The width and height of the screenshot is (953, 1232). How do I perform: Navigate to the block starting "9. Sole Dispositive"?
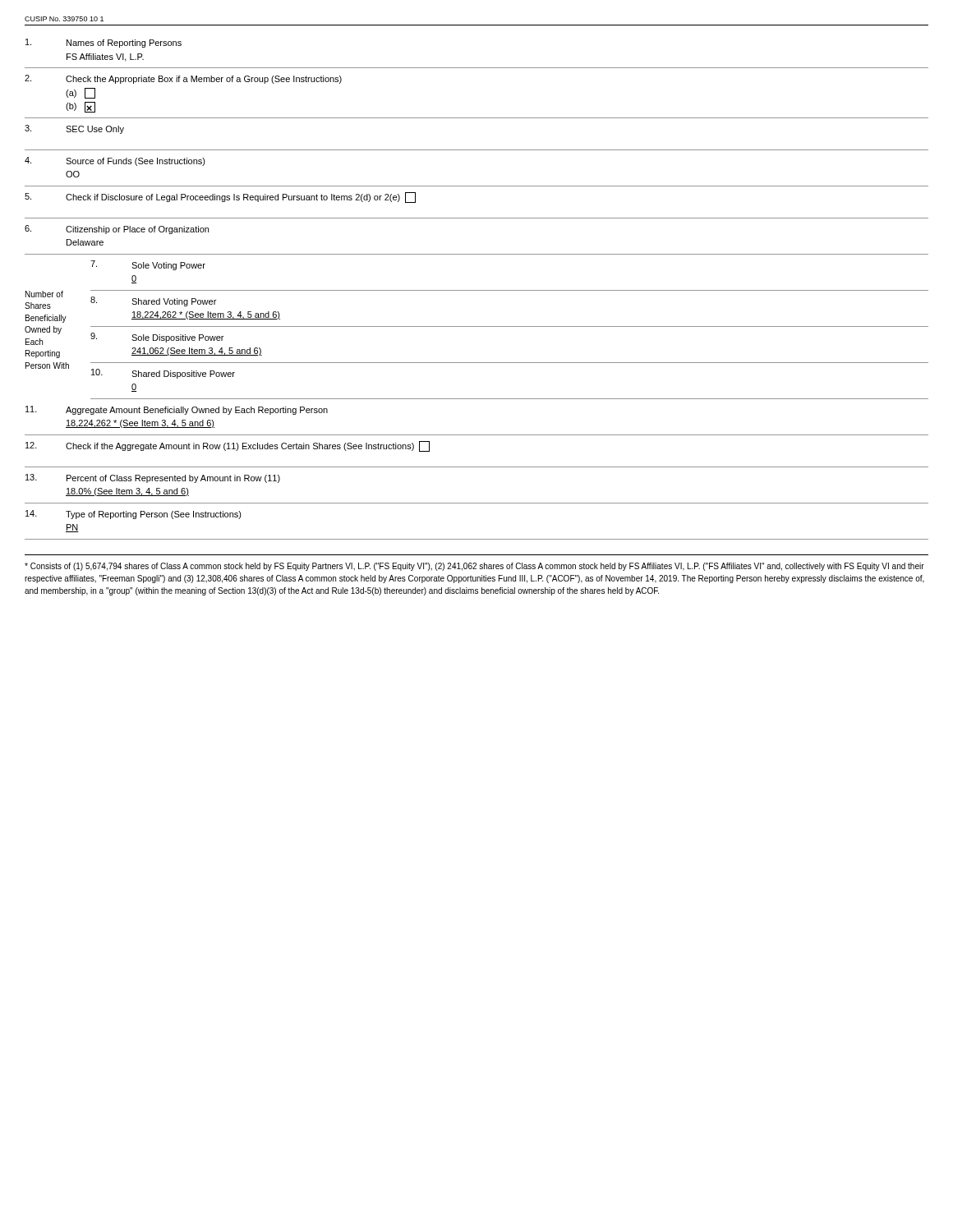pos(157,338)
